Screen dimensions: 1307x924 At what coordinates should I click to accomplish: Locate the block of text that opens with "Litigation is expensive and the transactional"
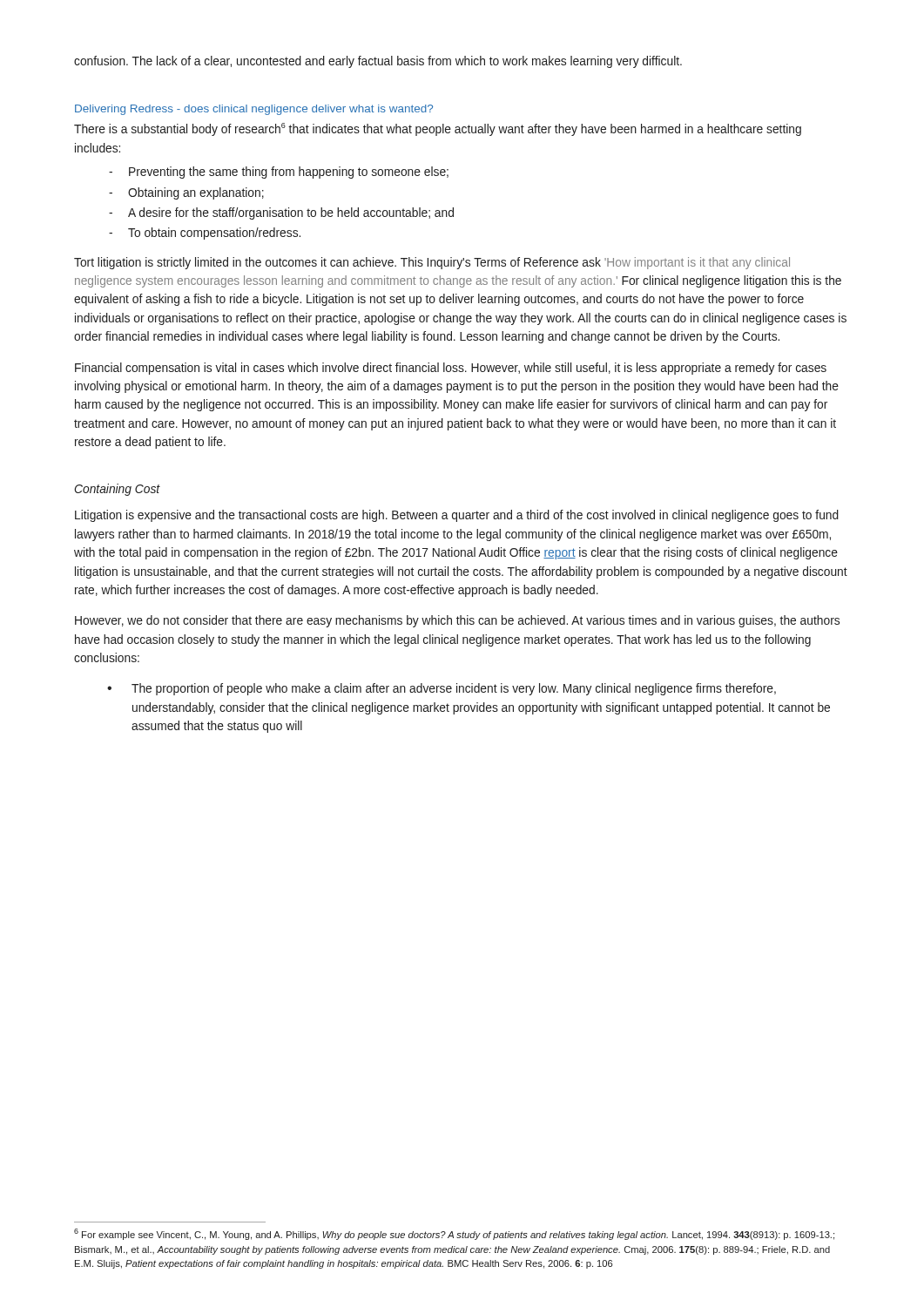click(x=461, y=553)
